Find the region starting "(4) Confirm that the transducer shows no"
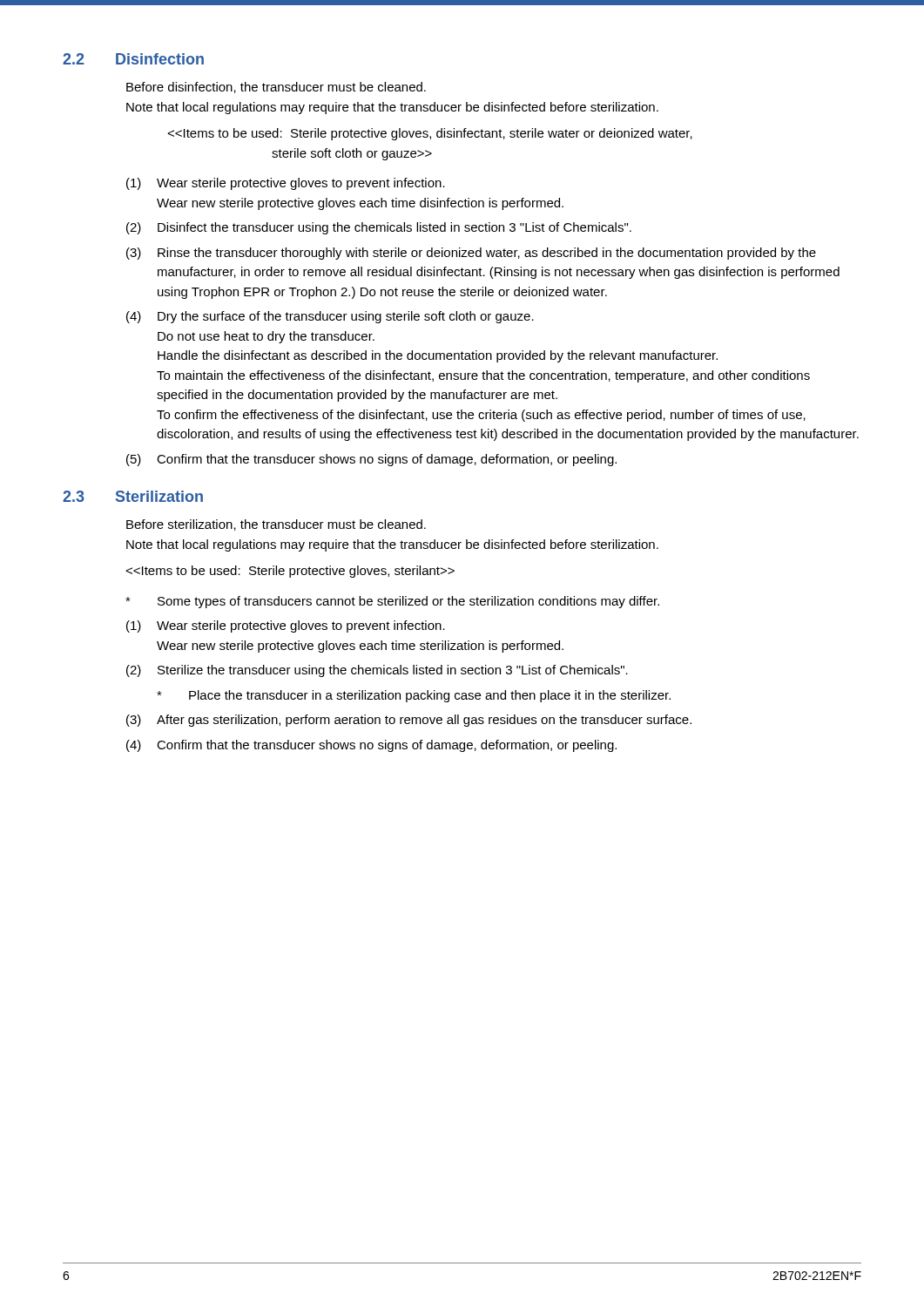Image resolution: width=924 pixels, height=1307 pixels. pyautogui.click(x=493, y=745)
